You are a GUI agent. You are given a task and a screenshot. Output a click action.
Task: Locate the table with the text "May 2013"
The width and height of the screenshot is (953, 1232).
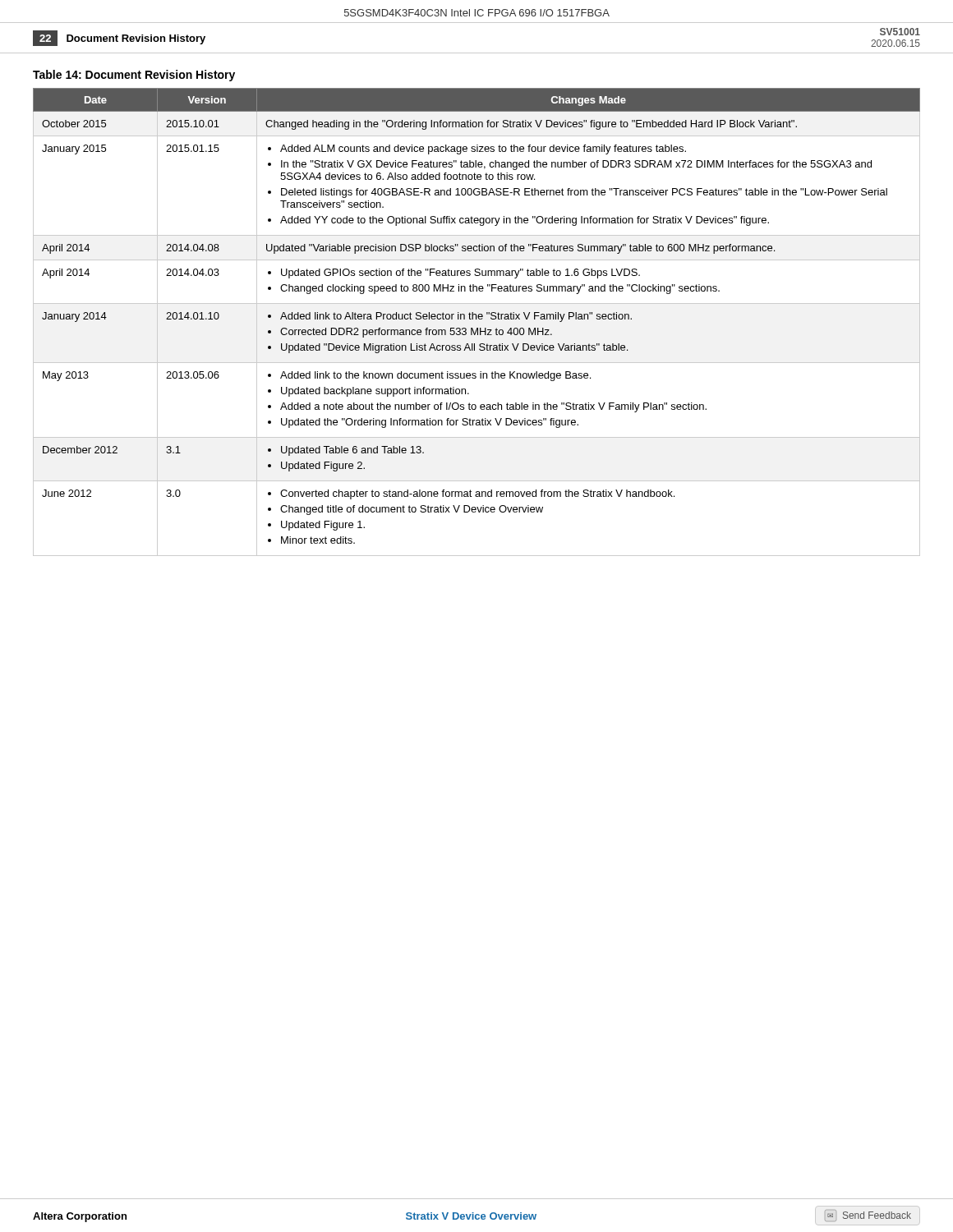(x=476, y=322)
